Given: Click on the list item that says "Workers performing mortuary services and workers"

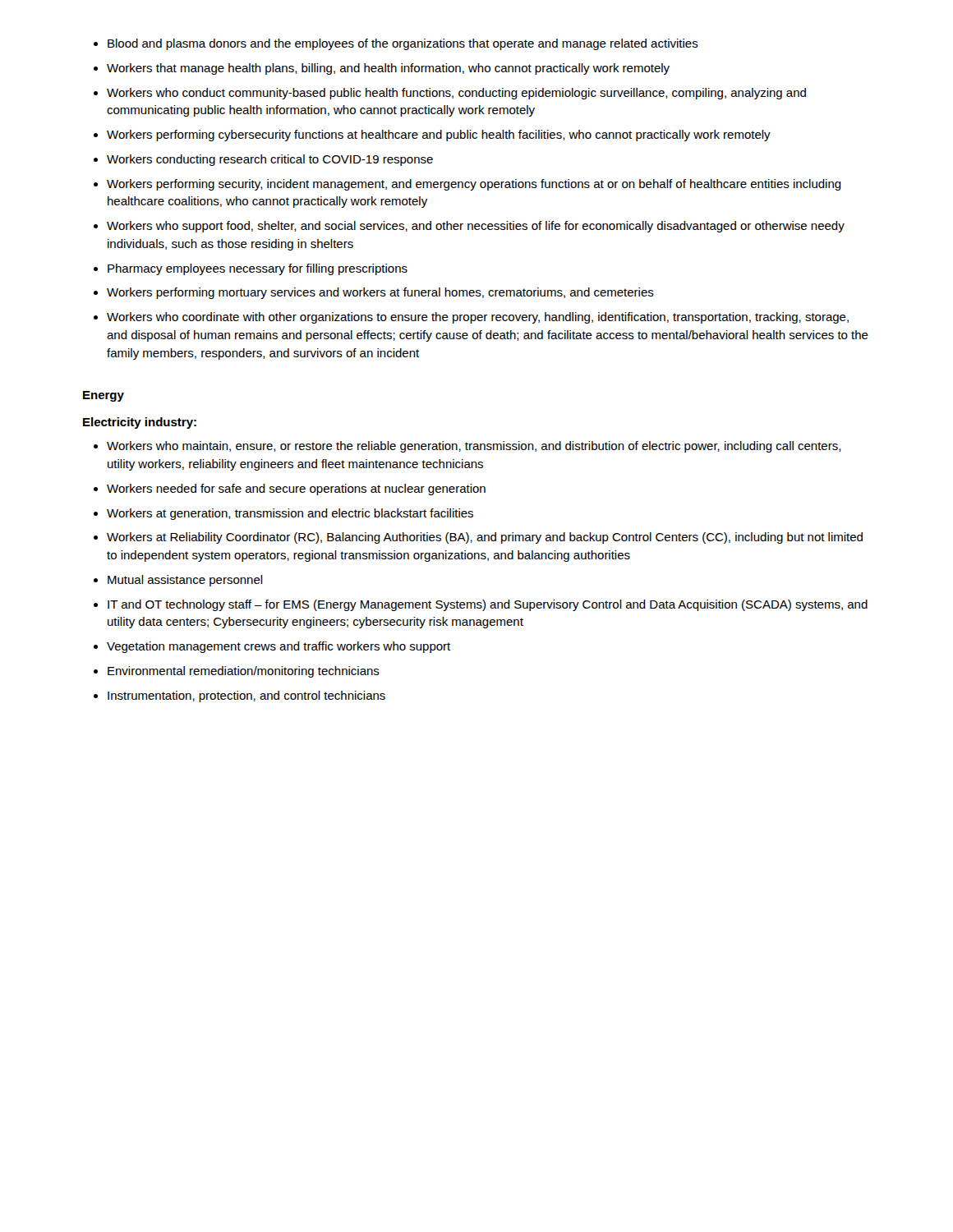Looking at the screenshot, I should coord(489,293).
